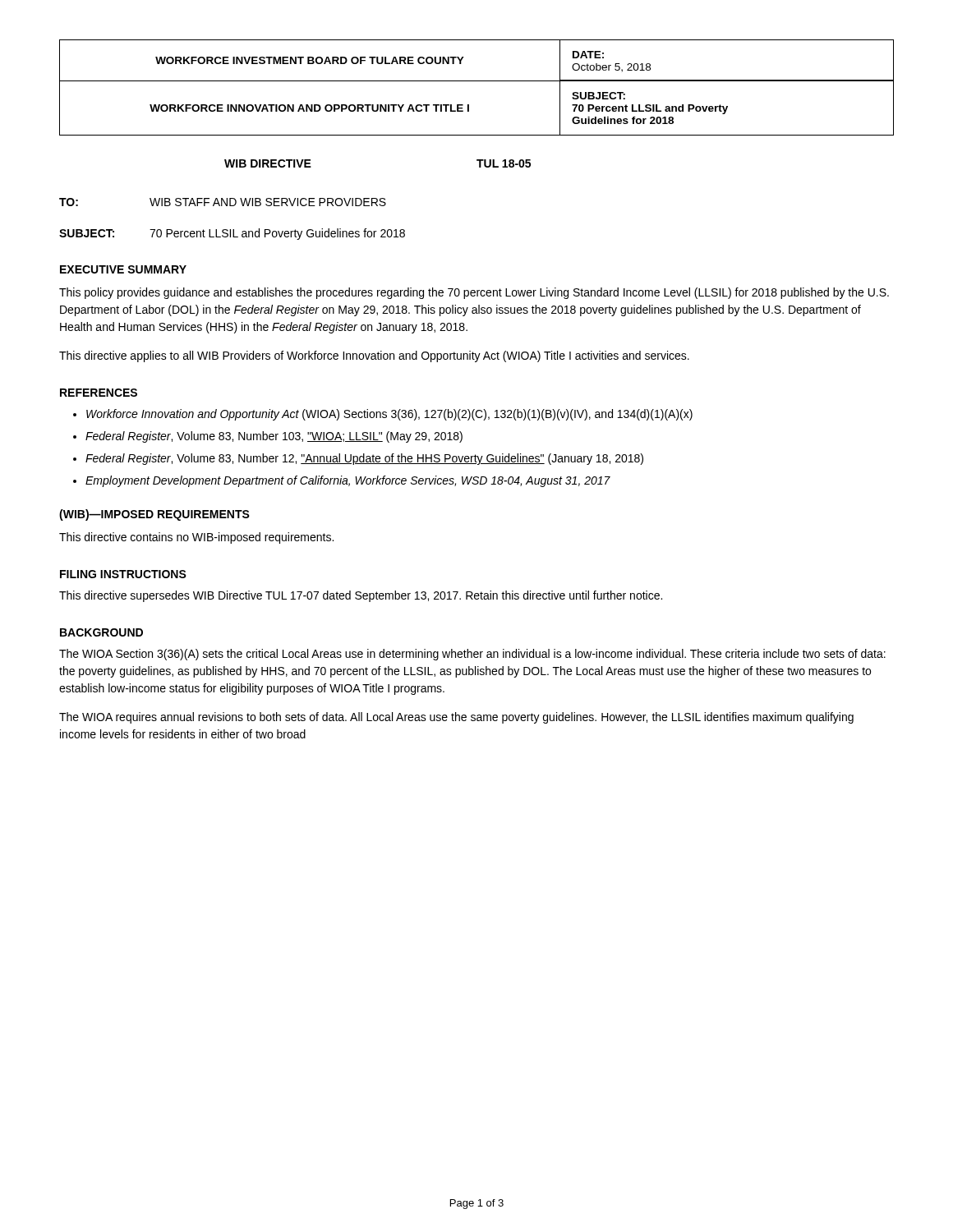The width and height of the screenshot is (953, 1232).
Task: Navigate to the region starting "This directive contains no WIB-imposed requirements."
Action: click(197, 537)
